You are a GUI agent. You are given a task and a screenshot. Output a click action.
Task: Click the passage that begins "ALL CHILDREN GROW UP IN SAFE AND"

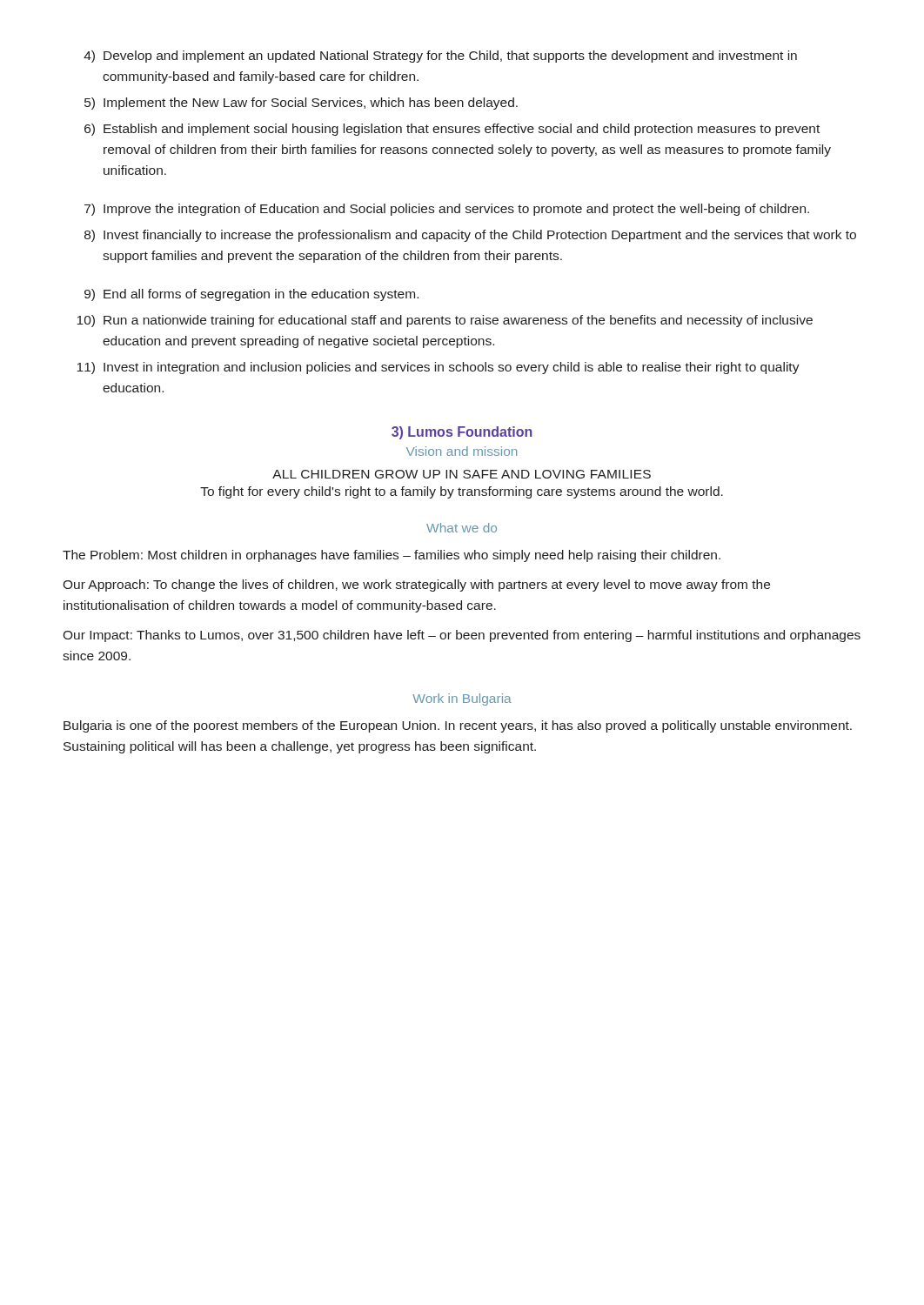tap(462, 474)
